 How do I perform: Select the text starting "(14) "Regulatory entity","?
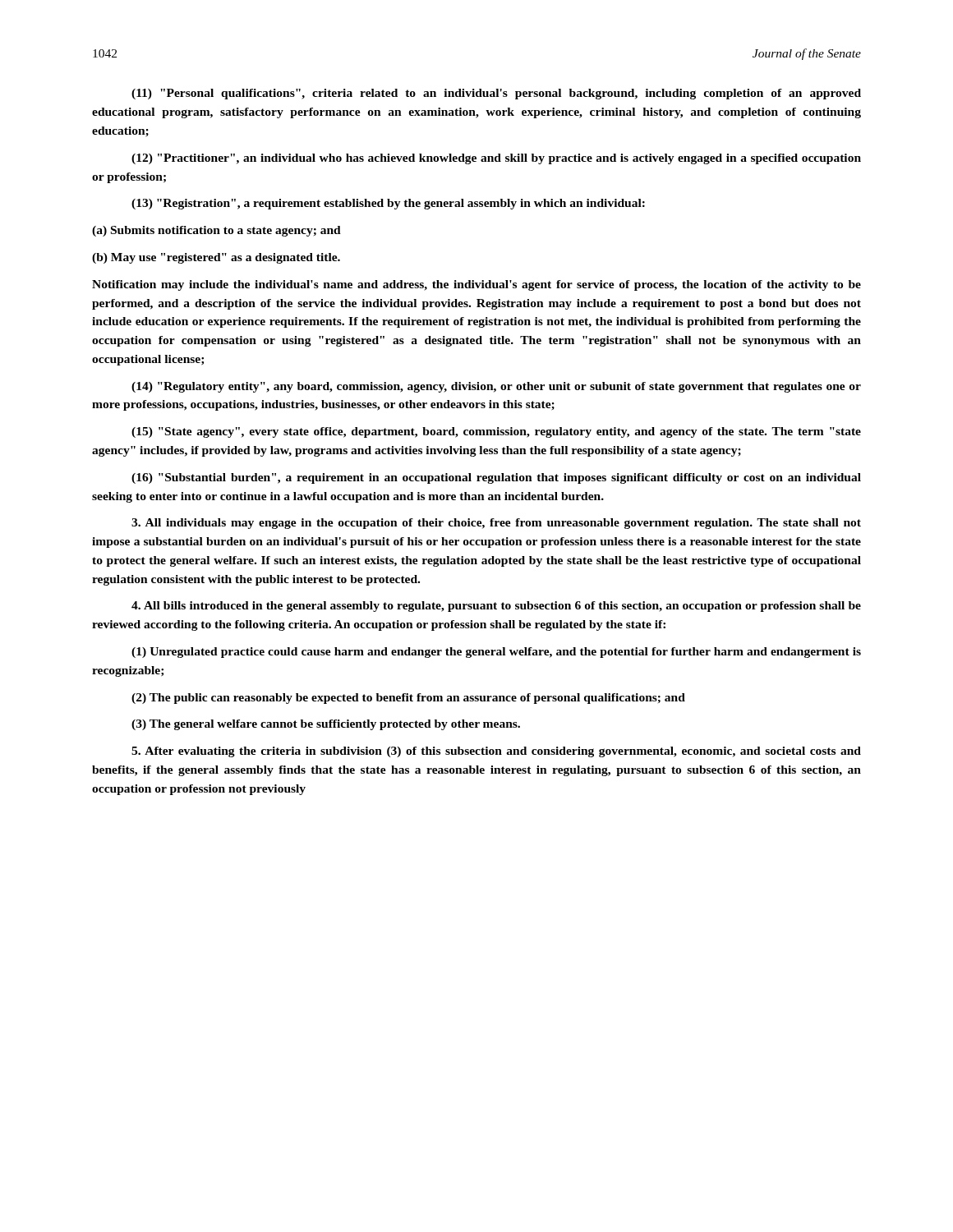(x=476, y=395)
